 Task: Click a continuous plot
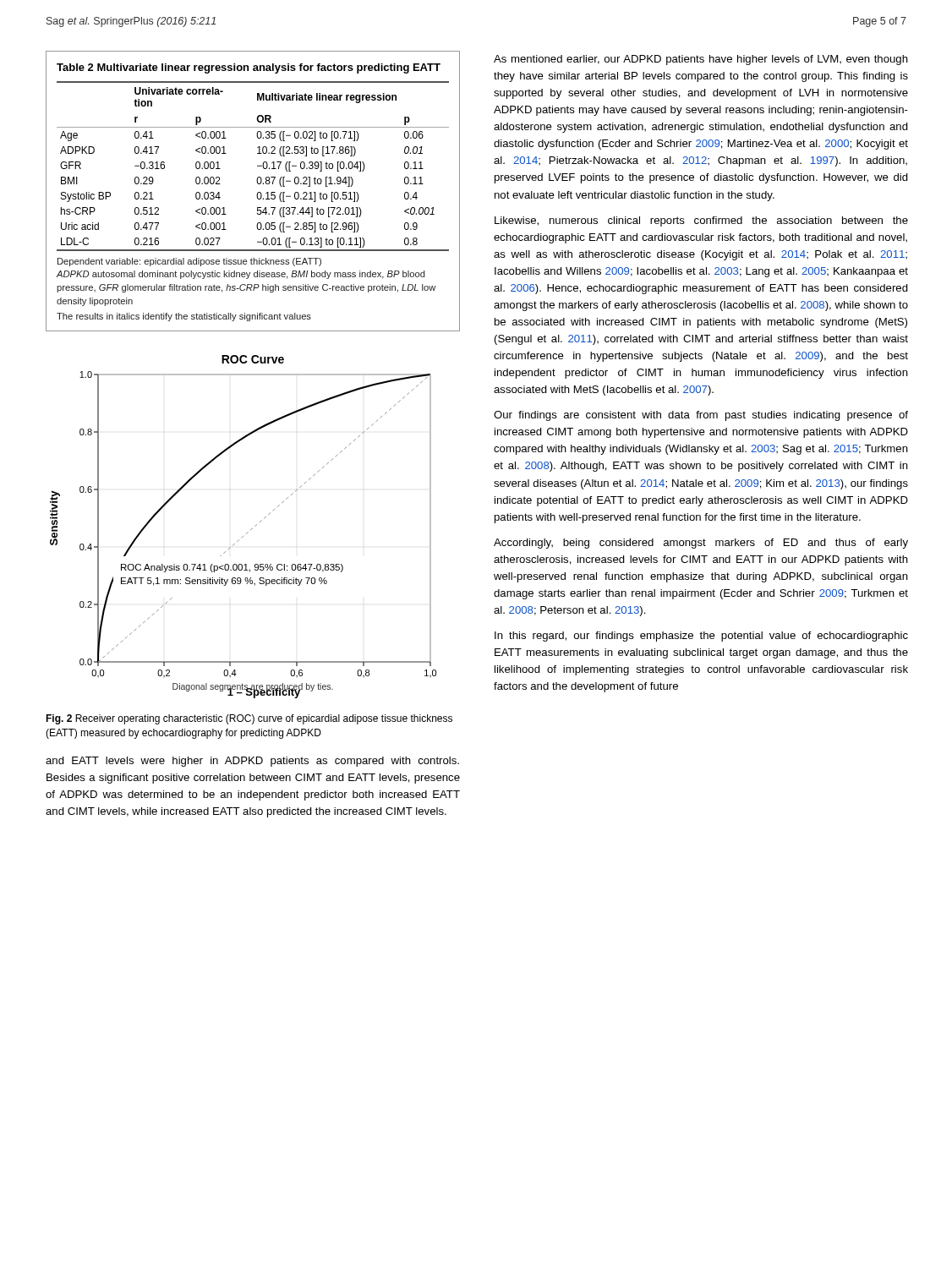[x=253, y=527]
